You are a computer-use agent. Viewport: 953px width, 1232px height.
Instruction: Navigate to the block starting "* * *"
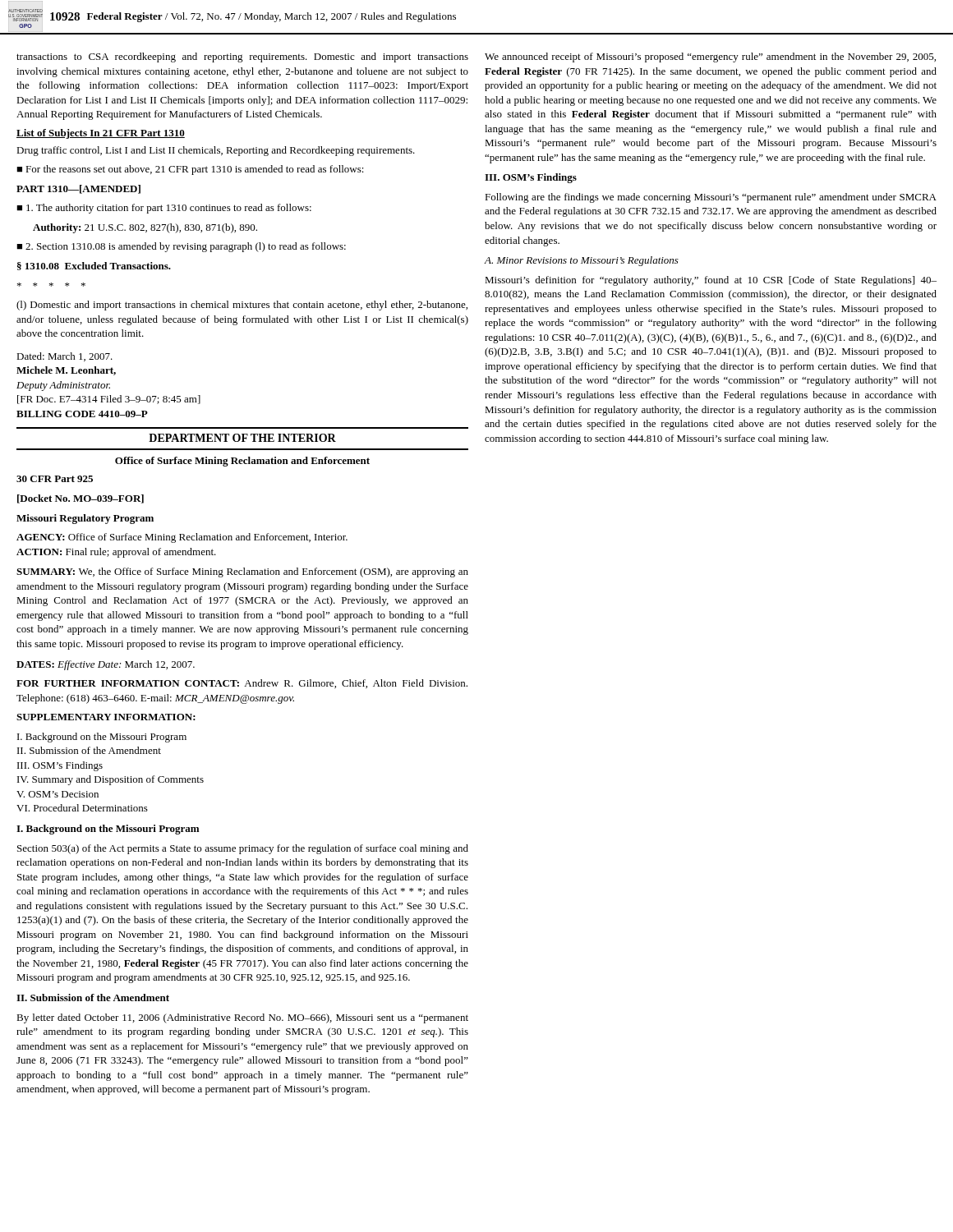[x=51, y=285]
